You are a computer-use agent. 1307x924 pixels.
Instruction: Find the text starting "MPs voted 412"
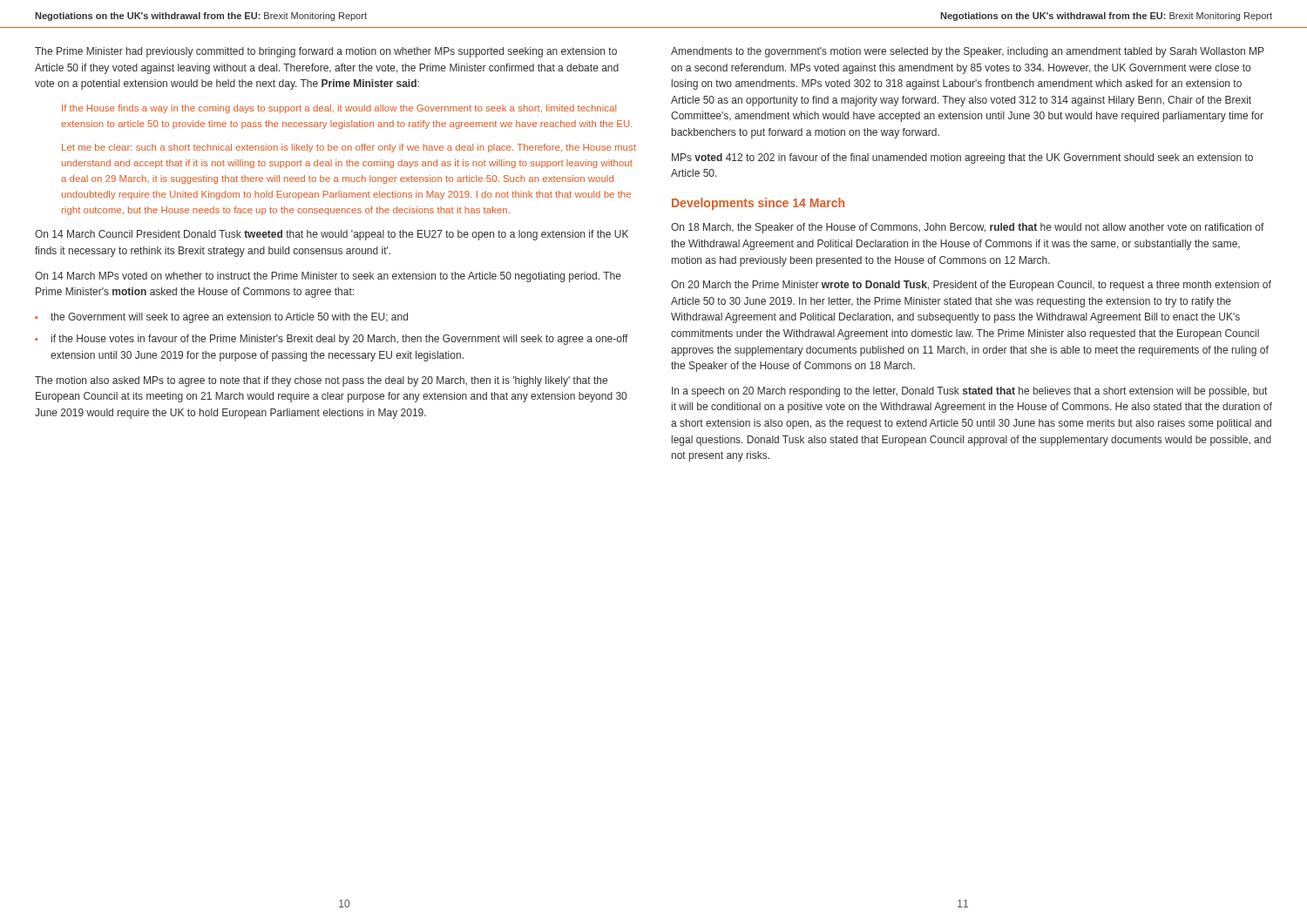coord(971,166)
